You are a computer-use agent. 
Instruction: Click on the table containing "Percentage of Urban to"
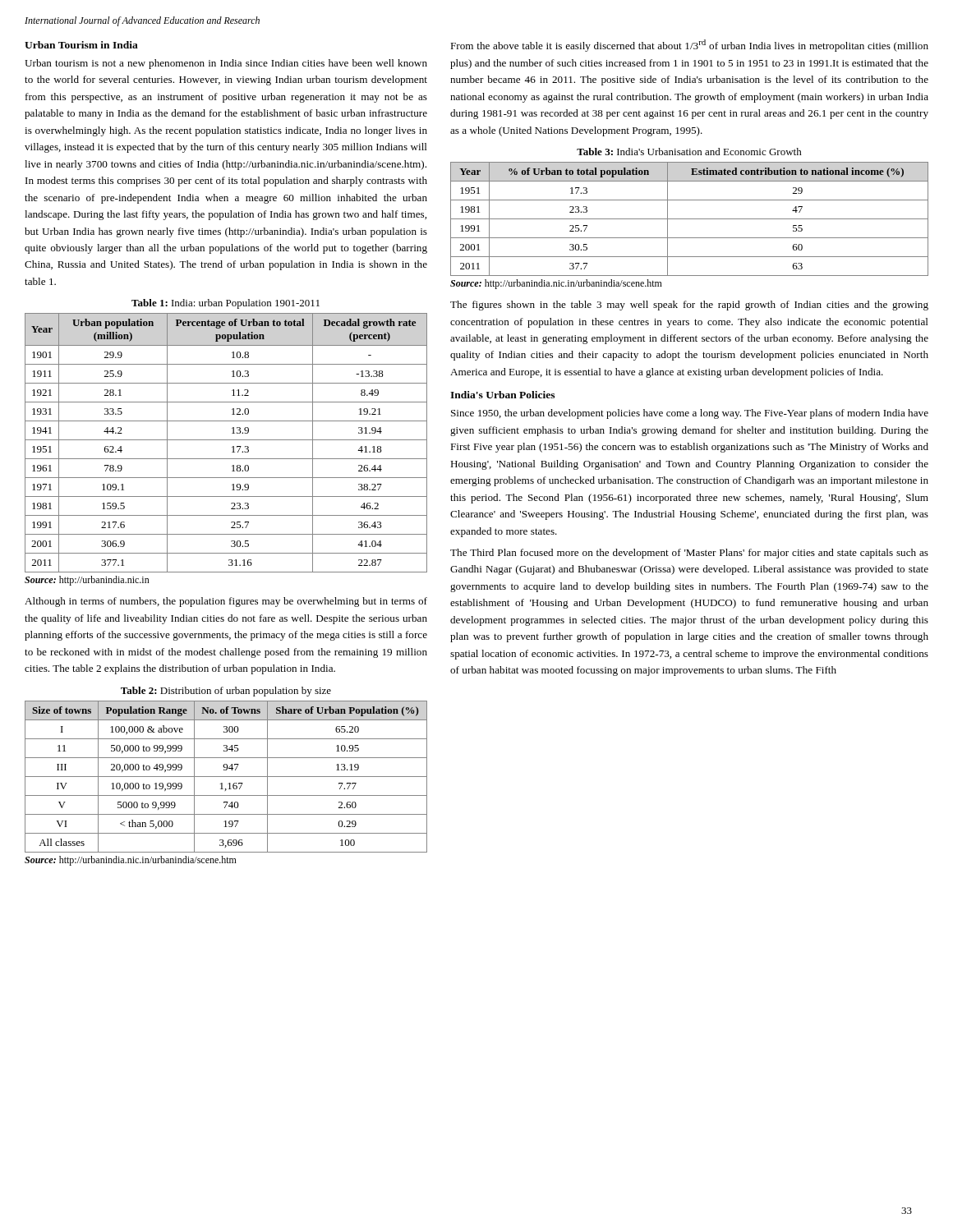click(226, 443)
